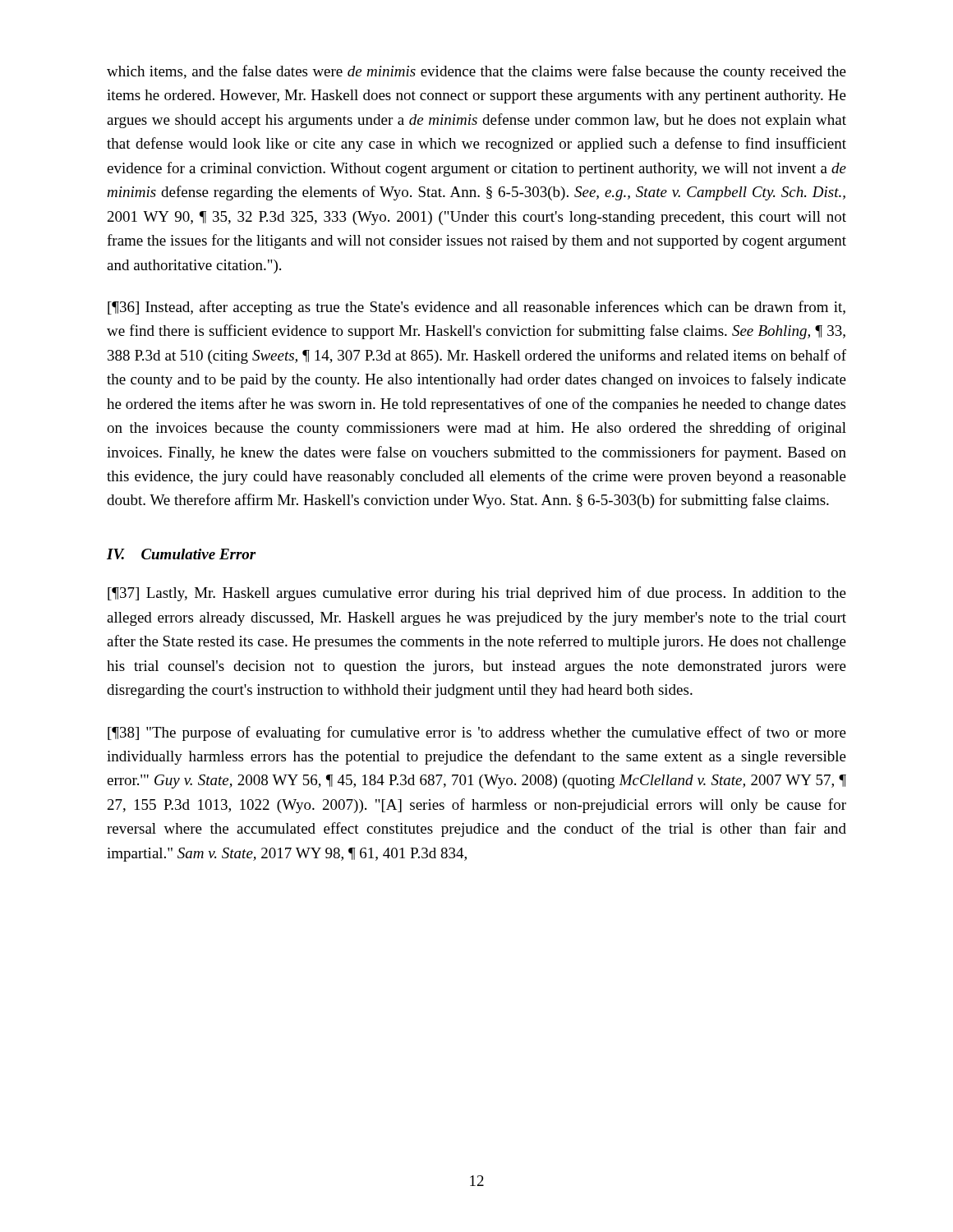Select the section header that says "IV. Cumulative Error"
This screenshot has width=953, height=1232.
click(x=181, y=554)
